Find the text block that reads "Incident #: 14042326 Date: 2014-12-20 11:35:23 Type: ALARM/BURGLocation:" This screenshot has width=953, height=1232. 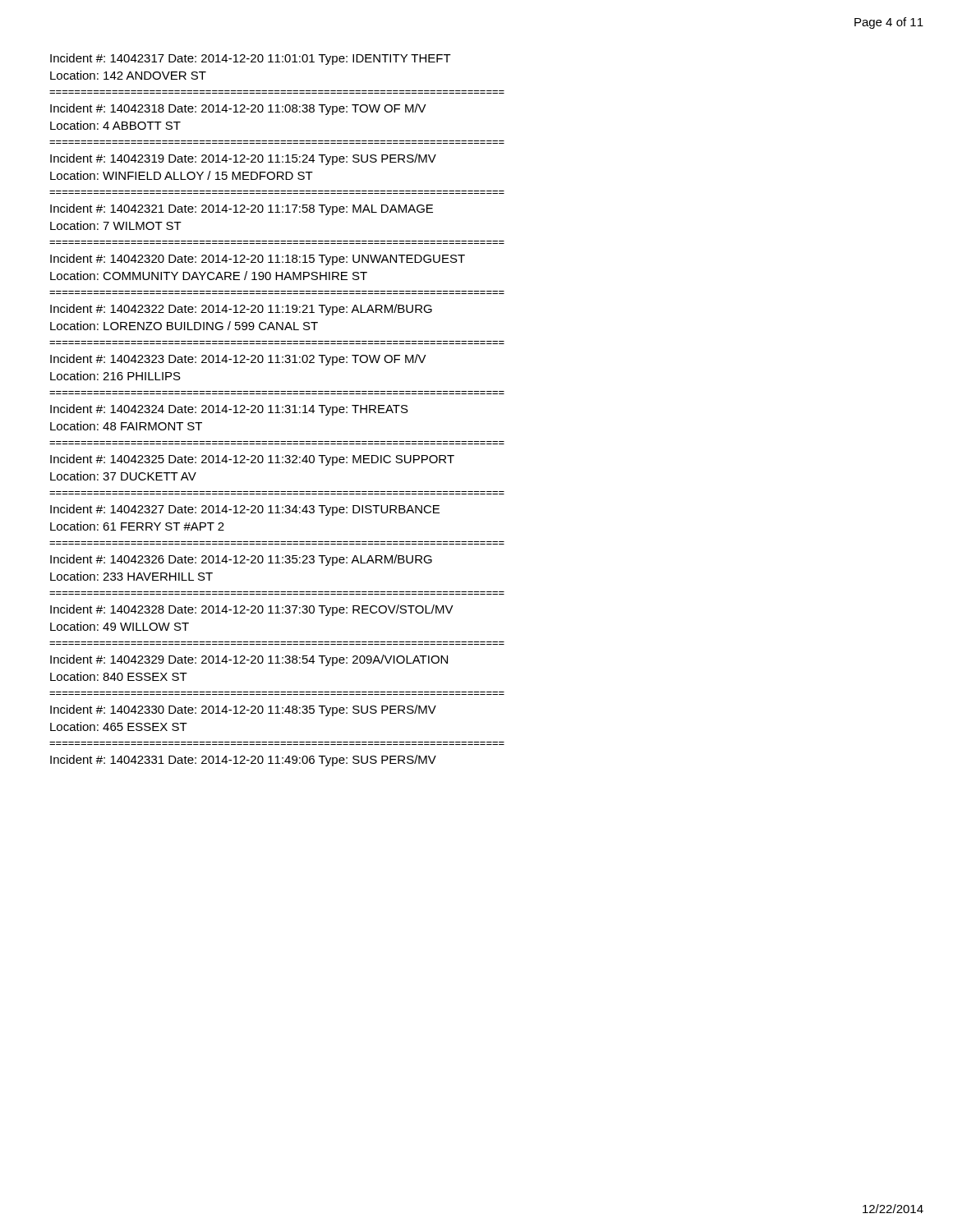(x=241, y=560)
